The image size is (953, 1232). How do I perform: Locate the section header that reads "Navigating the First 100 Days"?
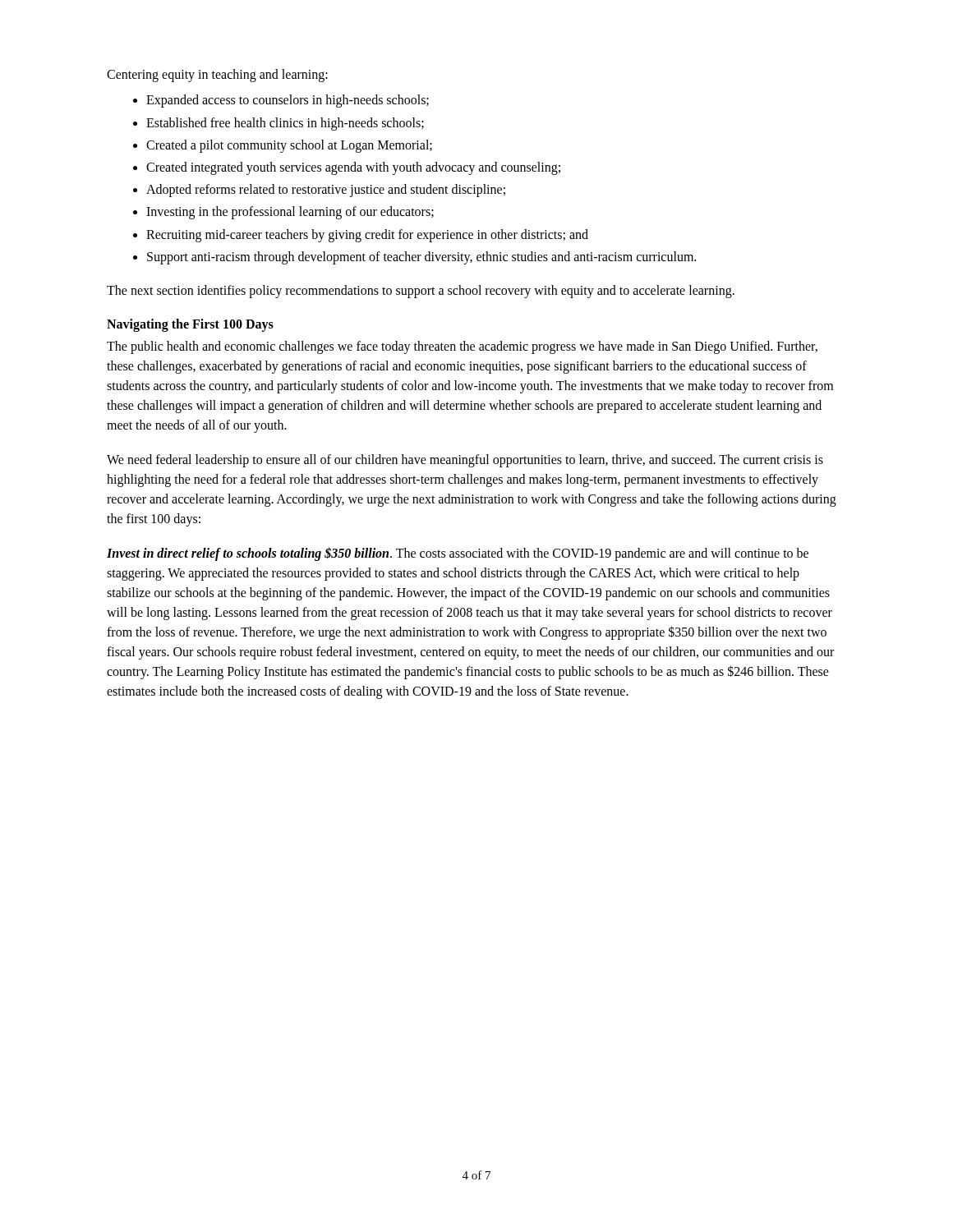[190, 324]
